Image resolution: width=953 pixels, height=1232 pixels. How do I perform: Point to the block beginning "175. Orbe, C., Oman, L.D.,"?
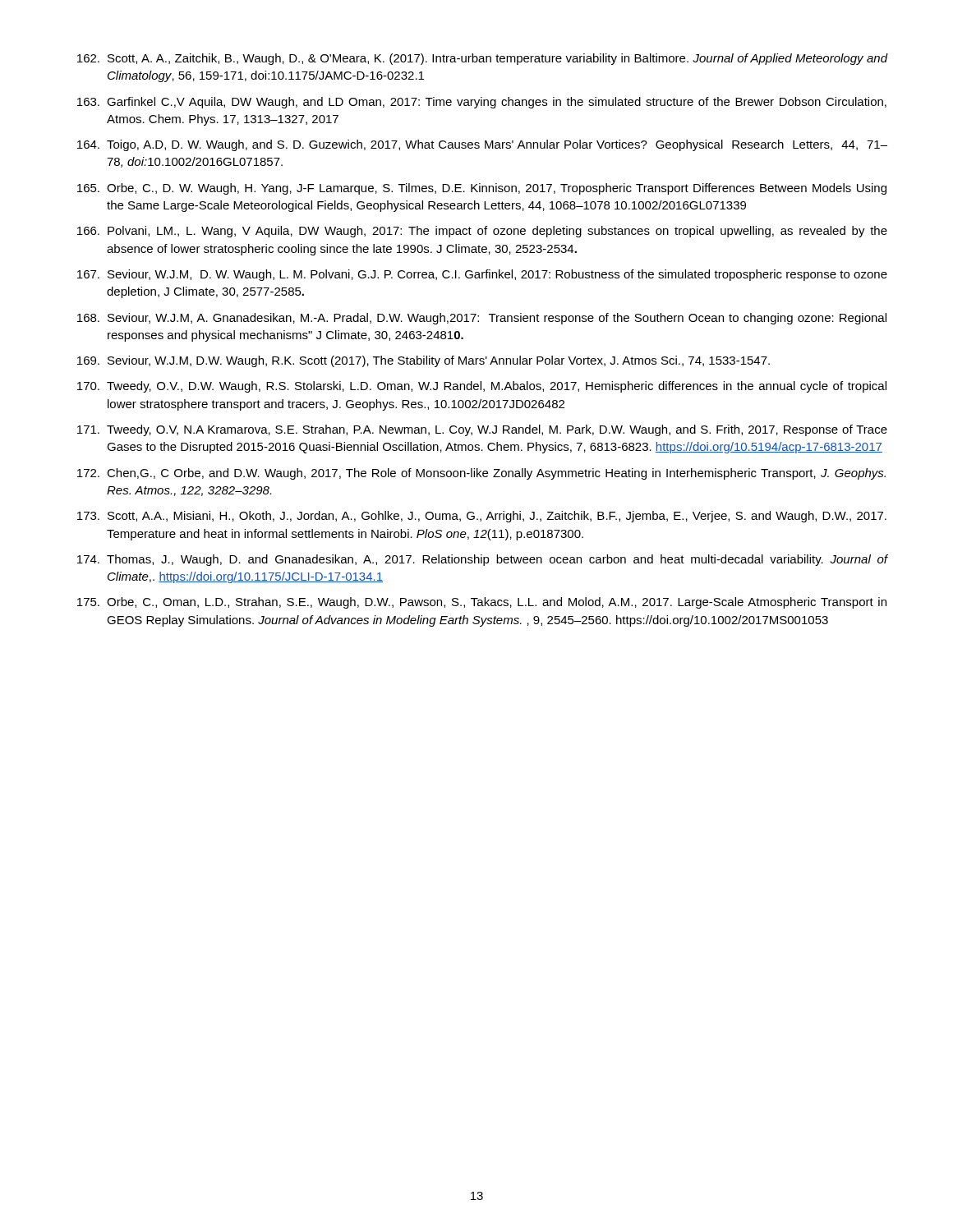[x=476, y=611]
